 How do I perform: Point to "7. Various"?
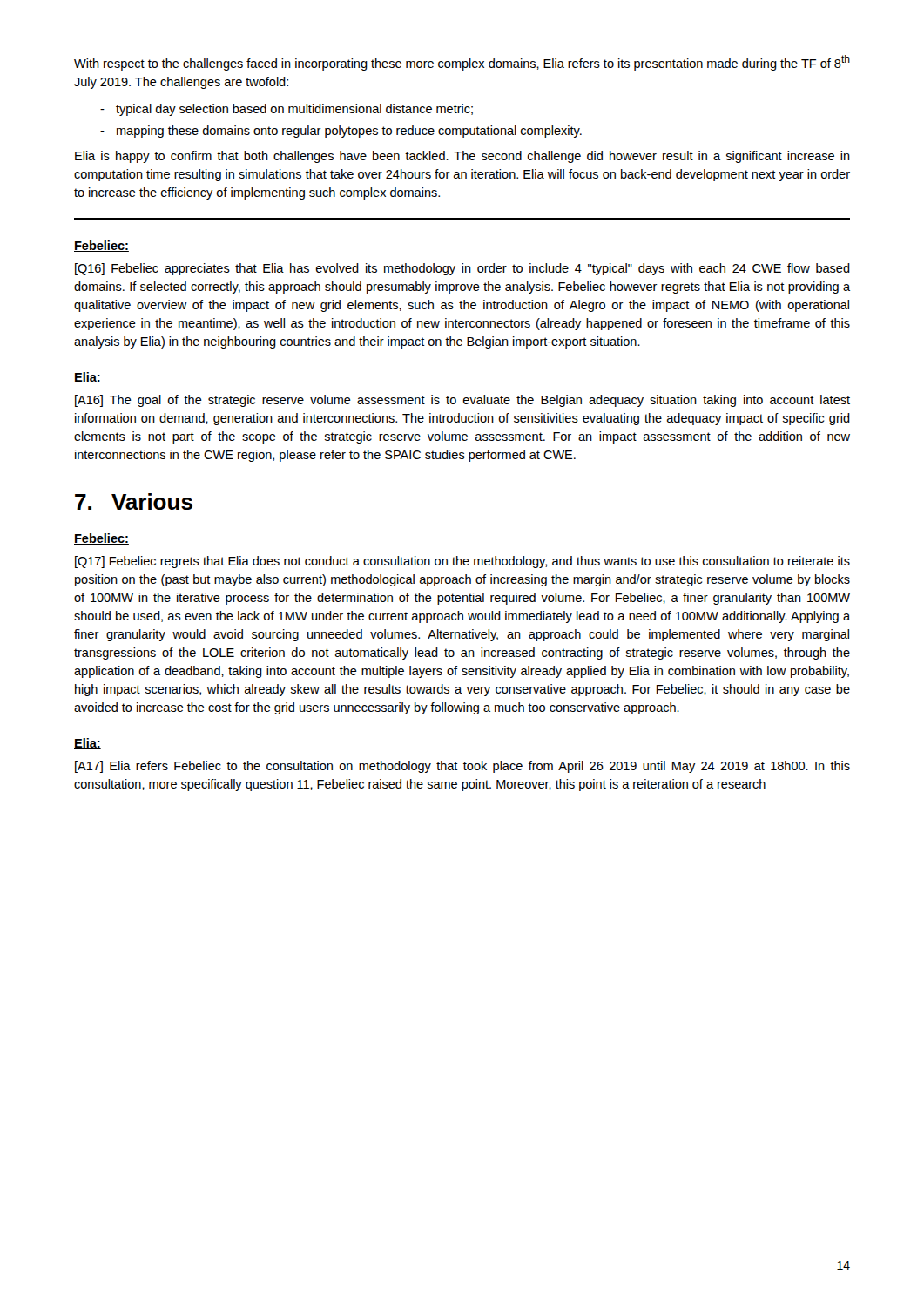coord(134,502)
